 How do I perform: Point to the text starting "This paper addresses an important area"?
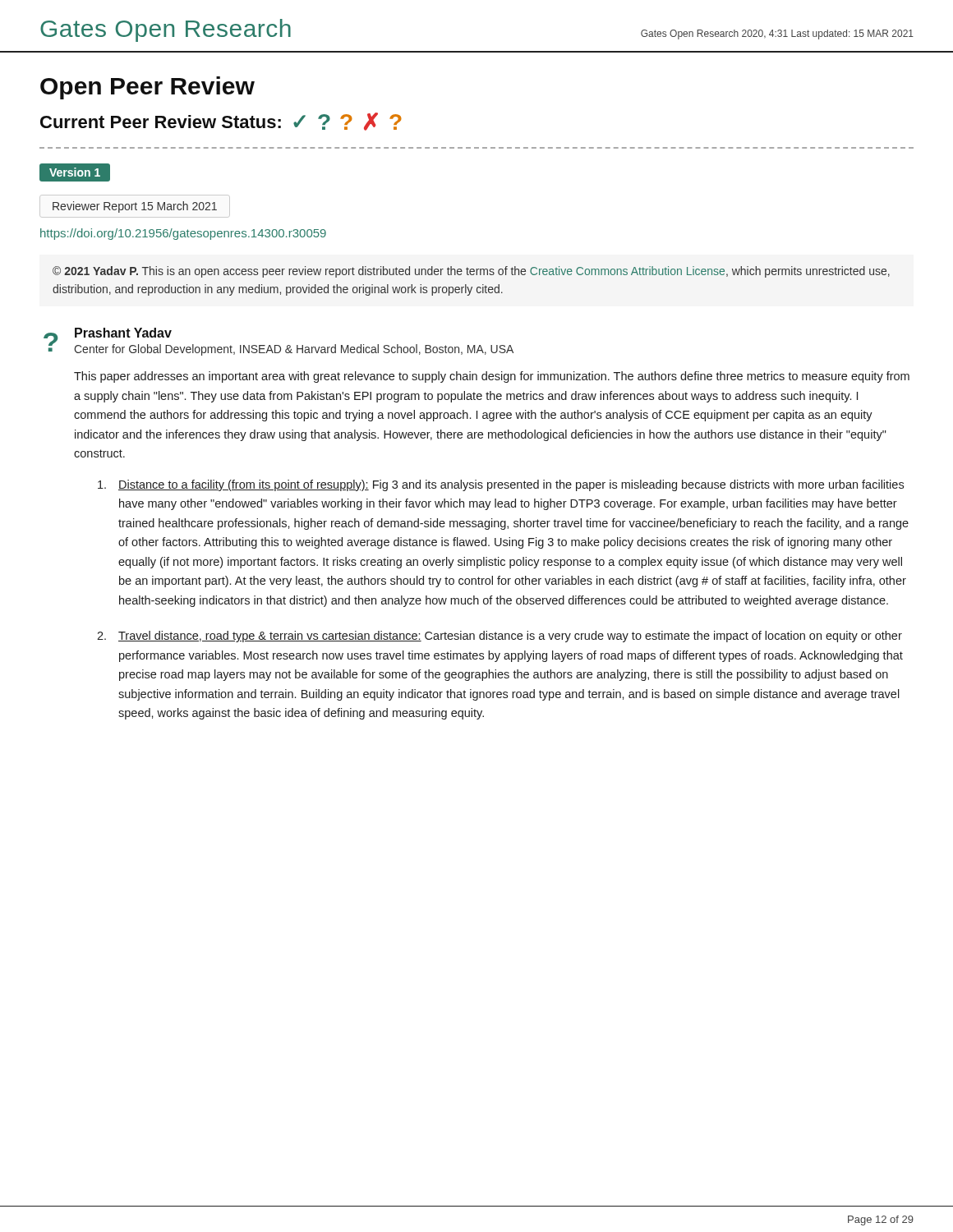pyautogui.click(x=492, y=415)
